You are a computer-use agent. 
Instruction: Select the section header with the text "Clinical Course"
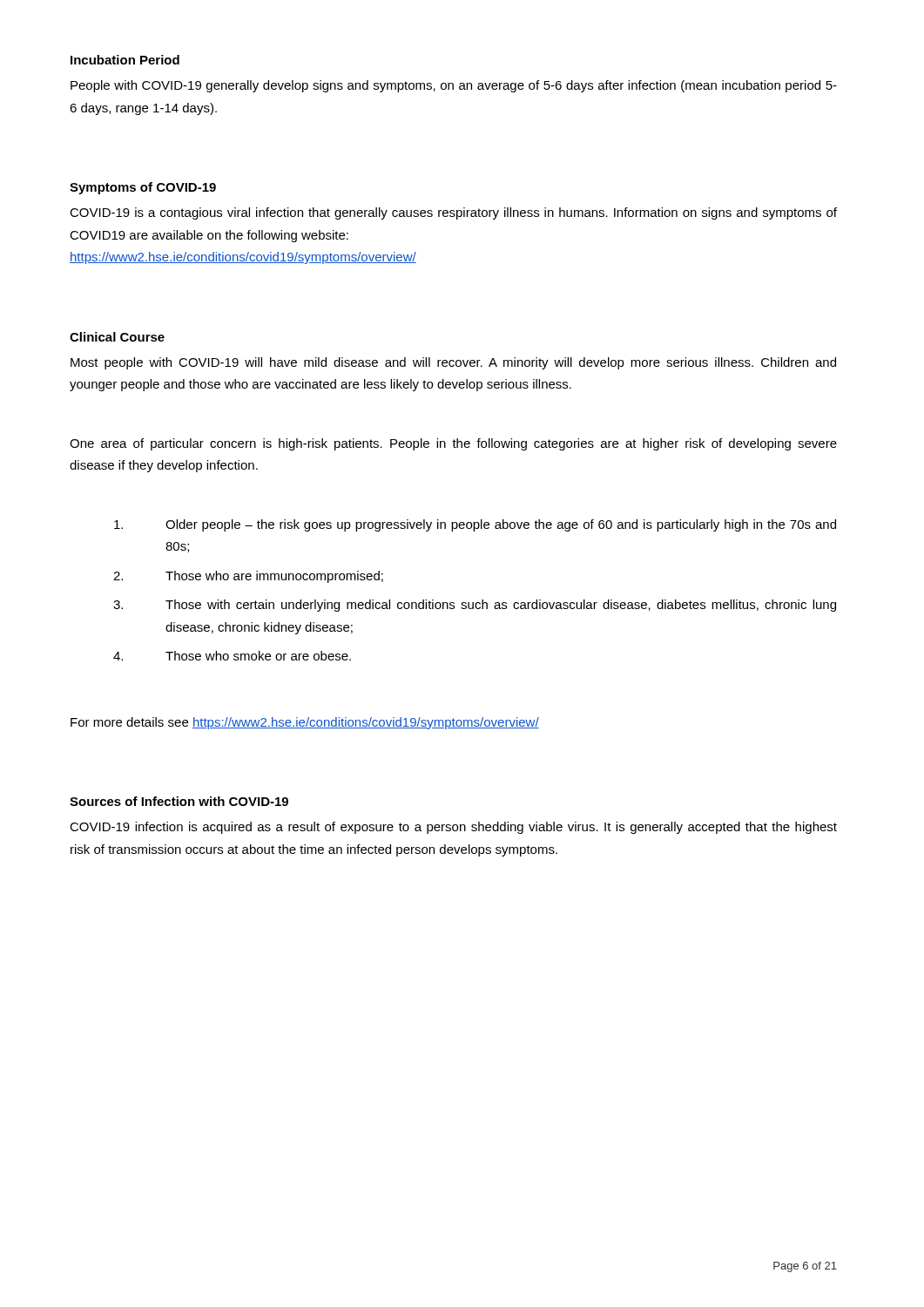pyautogui.click(x=117, y=336)
